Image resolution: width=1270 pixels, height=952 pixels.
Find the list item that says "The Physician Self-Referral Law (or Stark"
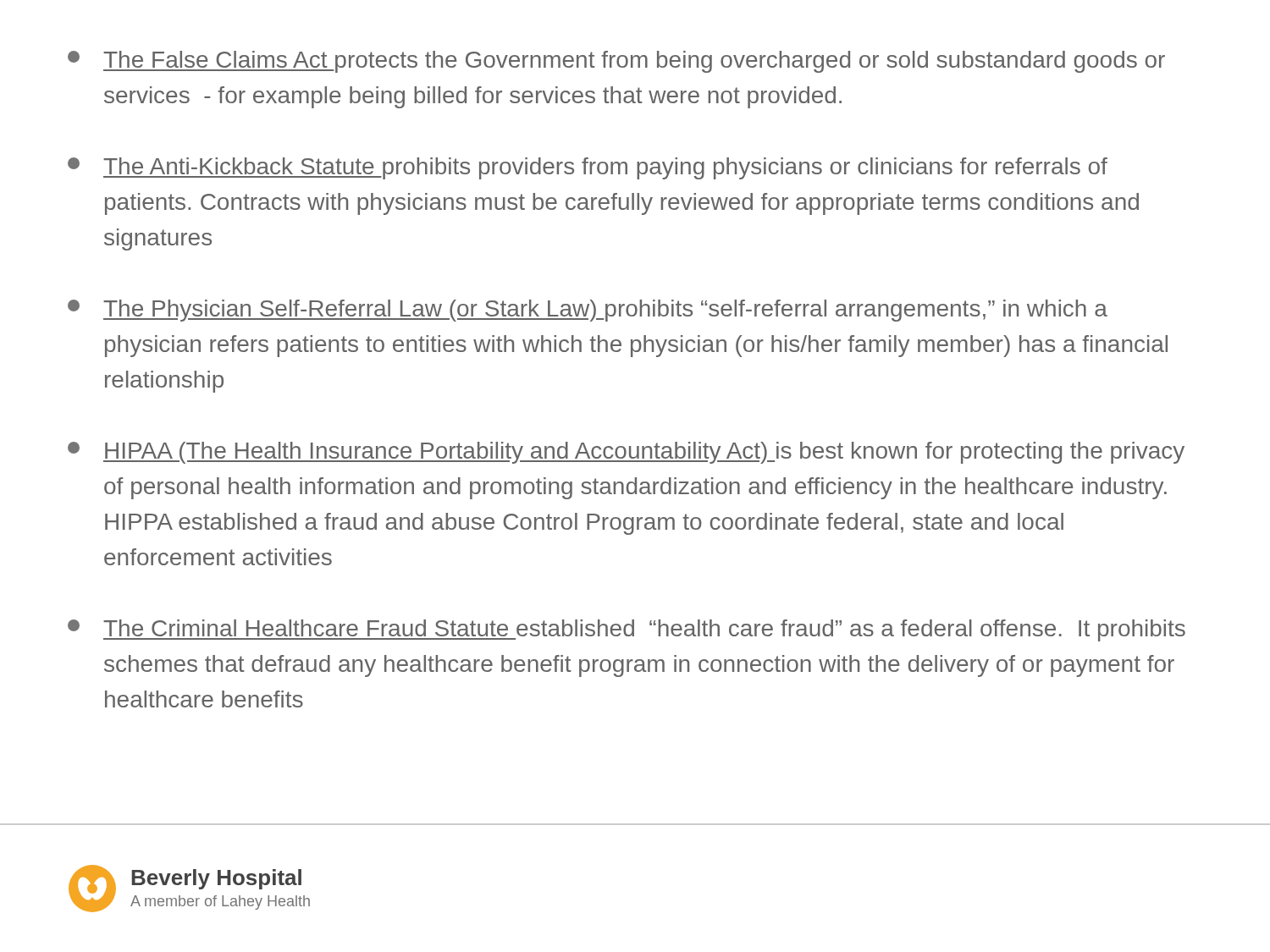coord(635,344)
